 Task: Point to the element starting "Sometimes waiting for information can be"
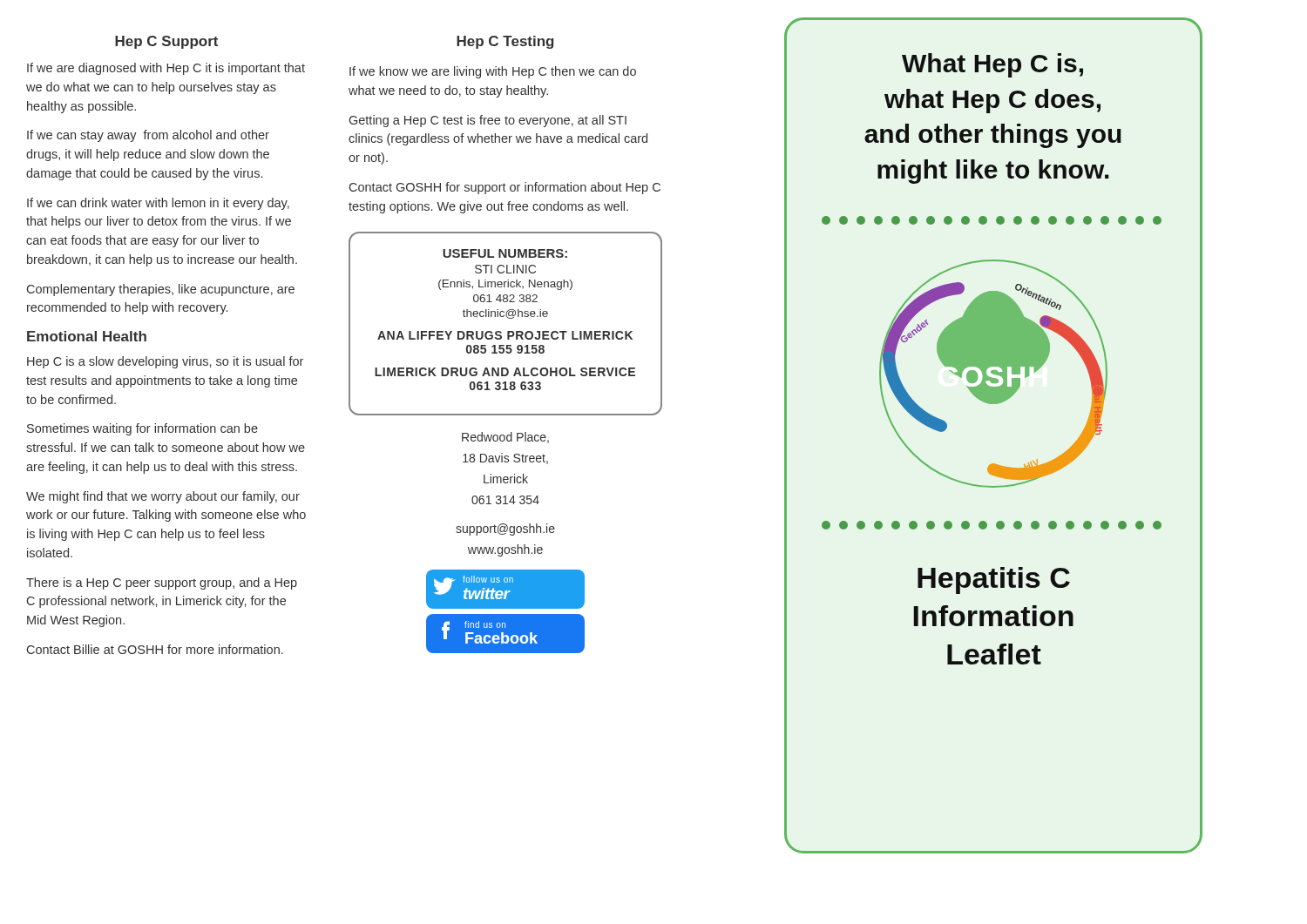[166, 448]
